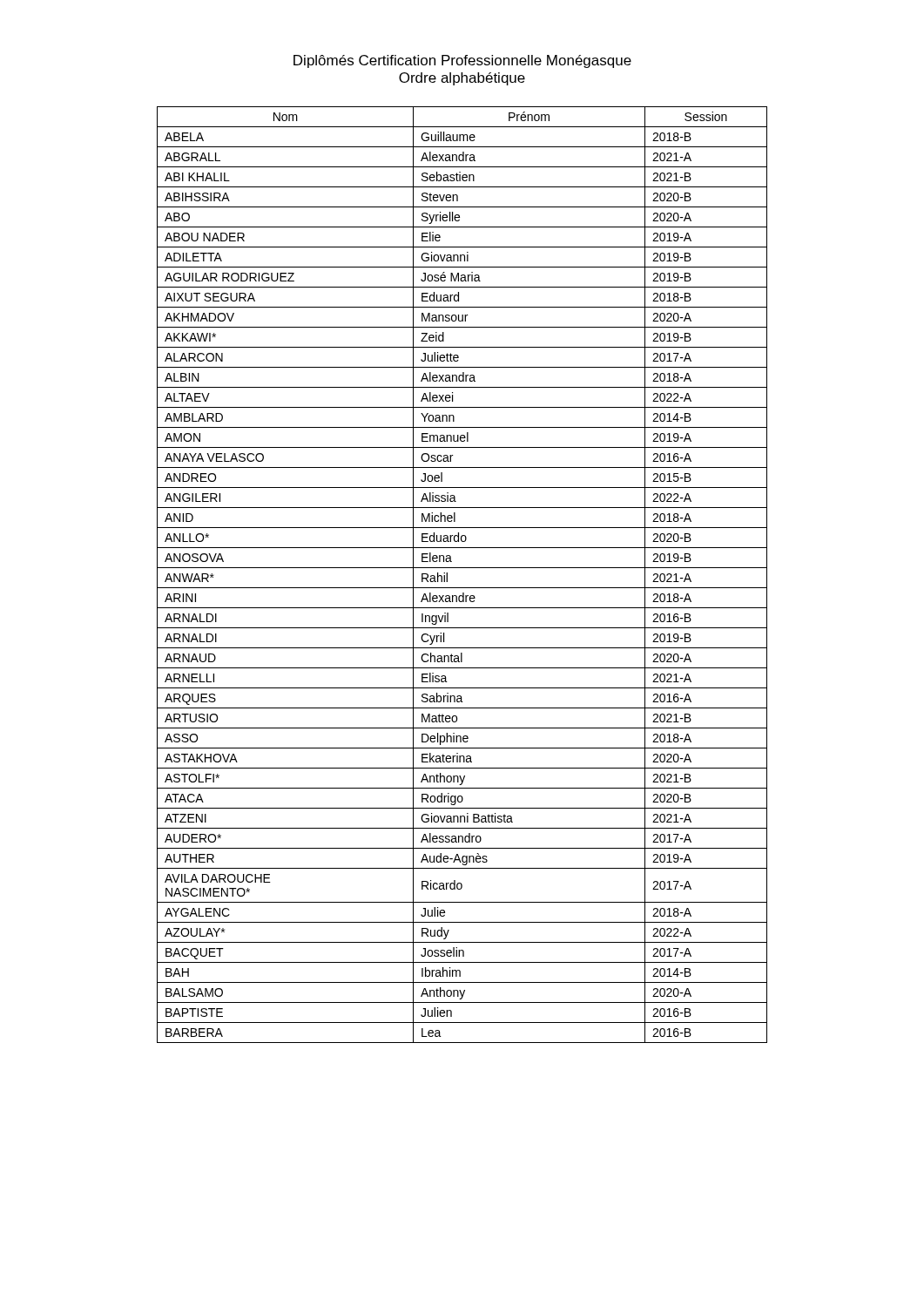924x1307 pixels.
Task: Click on the text block starting "Diplômés Certification Professionnelle Monégasque"
Action: tap(462, 70)
